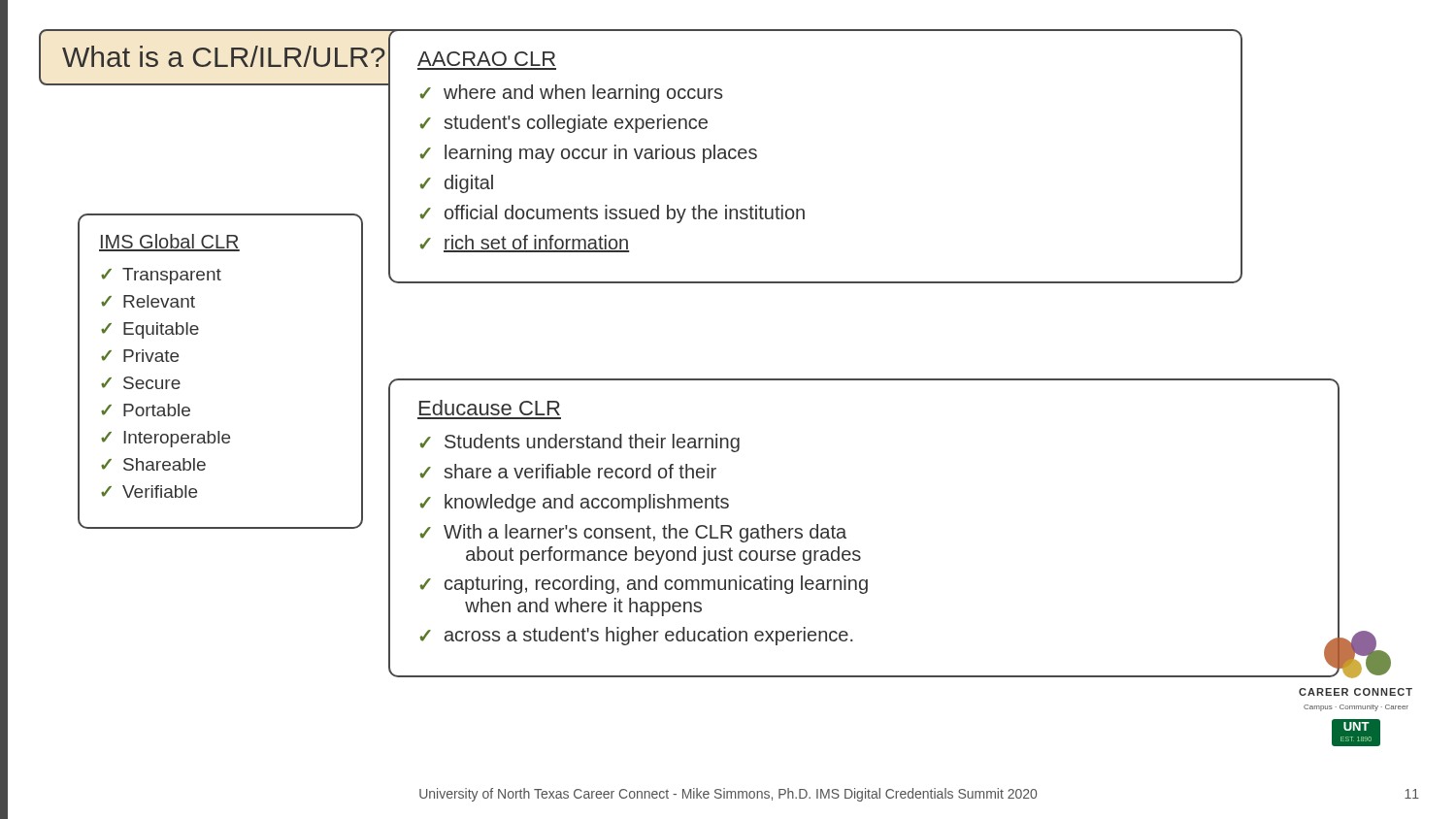This screenshot has height=819, width=1456.
Task: Point to "✓ Secure"
Action: point(140,383)
